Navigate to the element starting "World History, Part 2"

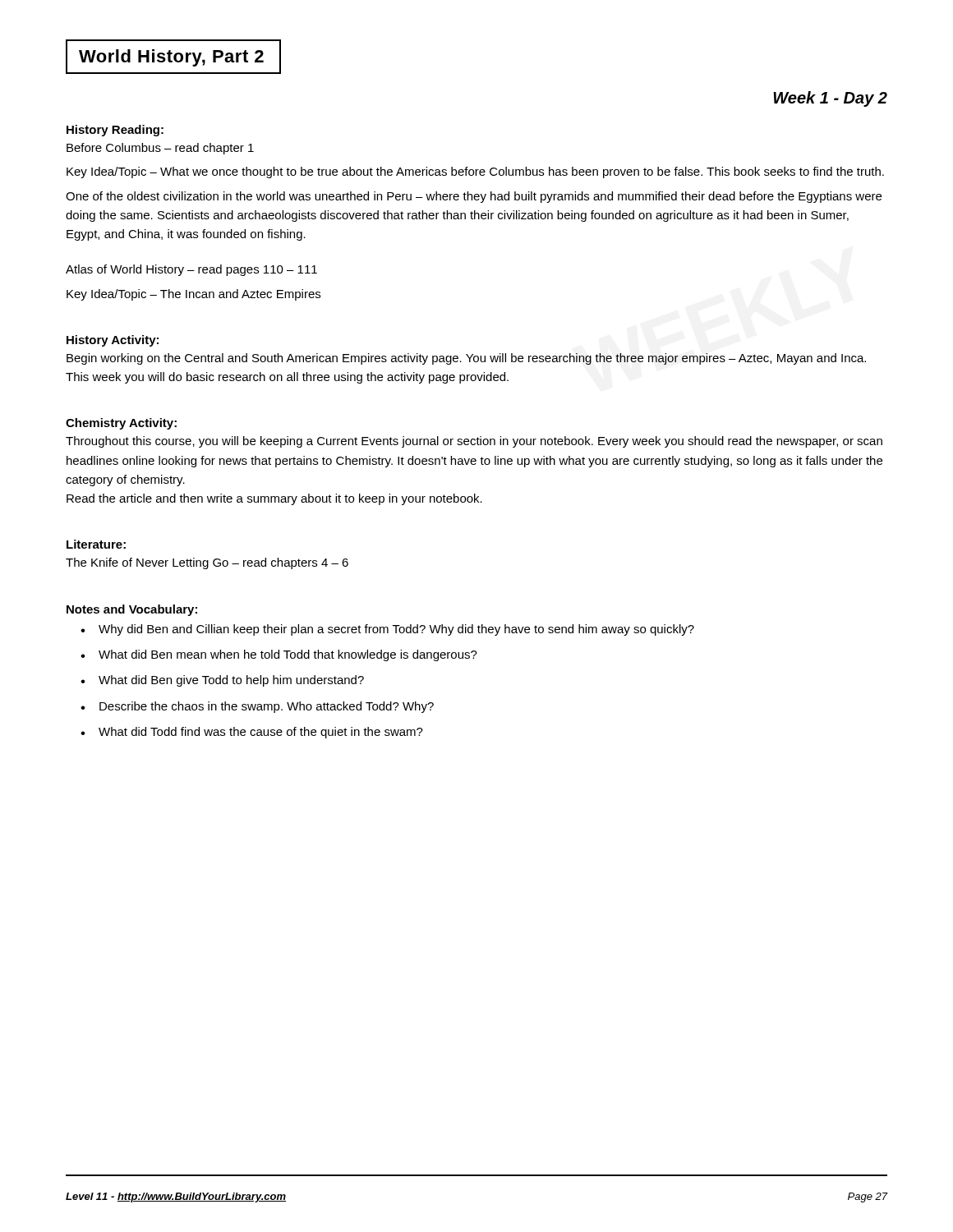(173, 57)
